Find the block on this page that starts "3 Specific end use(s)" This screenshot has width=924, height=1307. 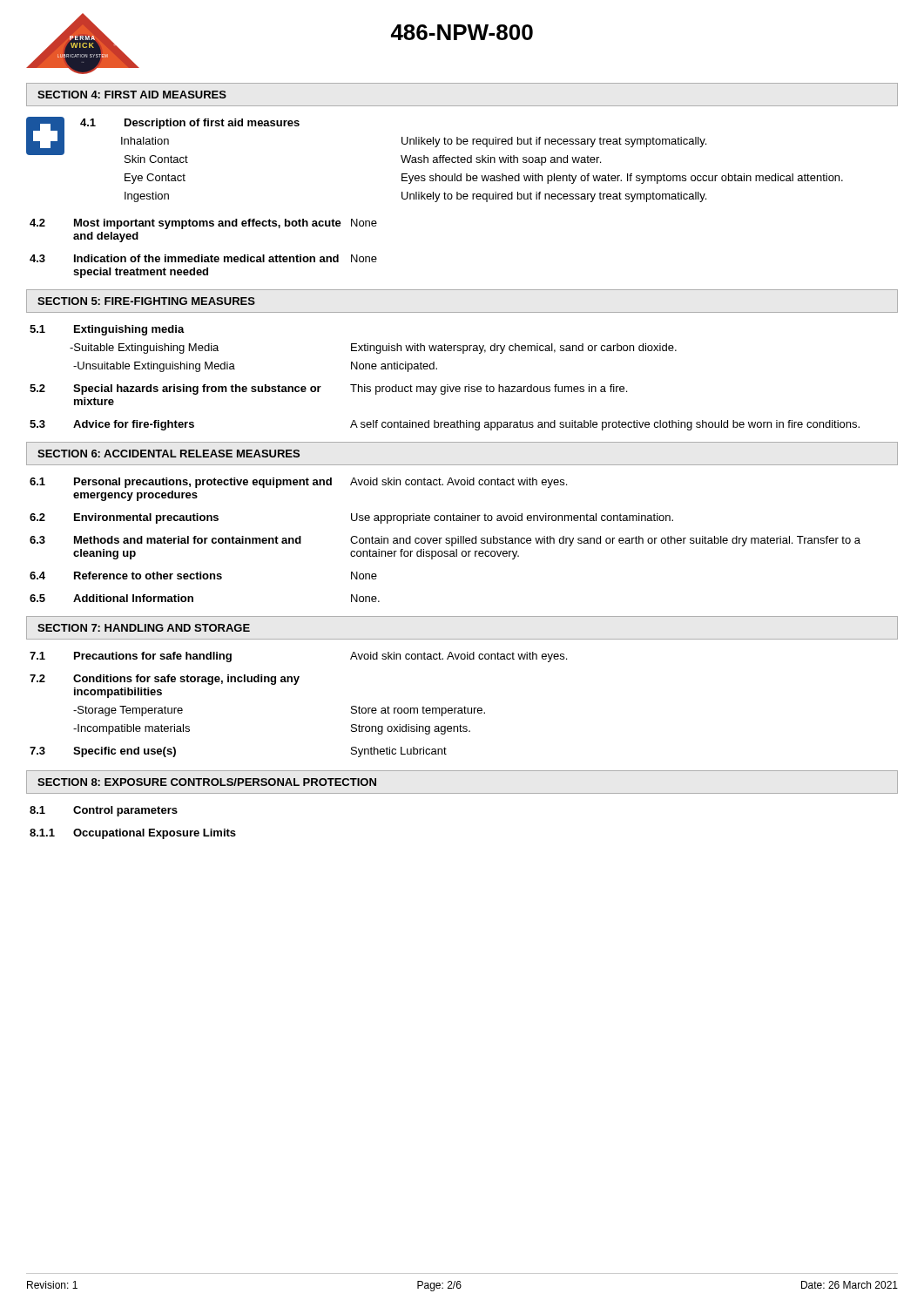click(126, 752)
